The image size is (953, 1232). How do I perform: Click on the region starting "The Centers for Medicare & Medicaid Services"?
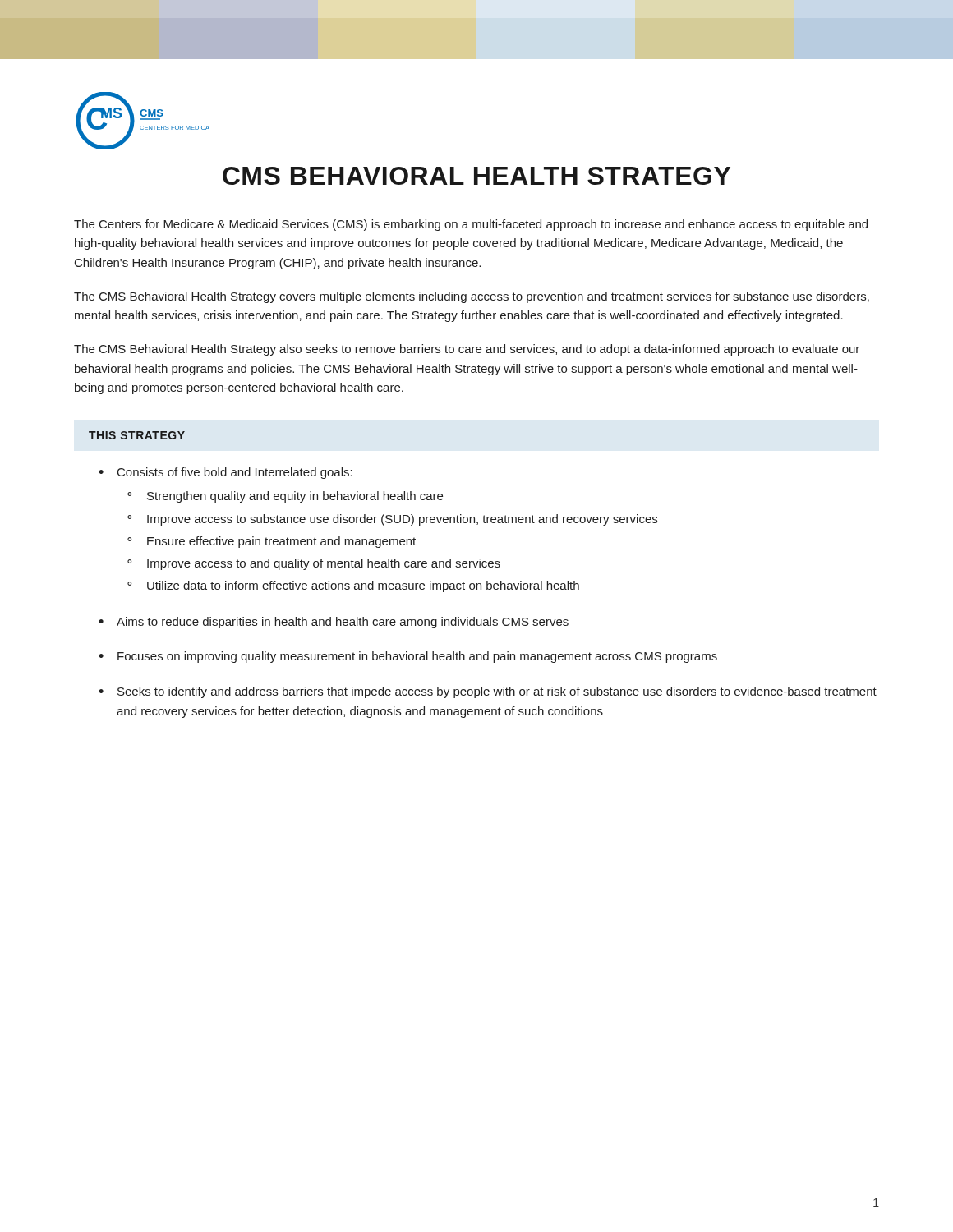(x=471, y=243)
